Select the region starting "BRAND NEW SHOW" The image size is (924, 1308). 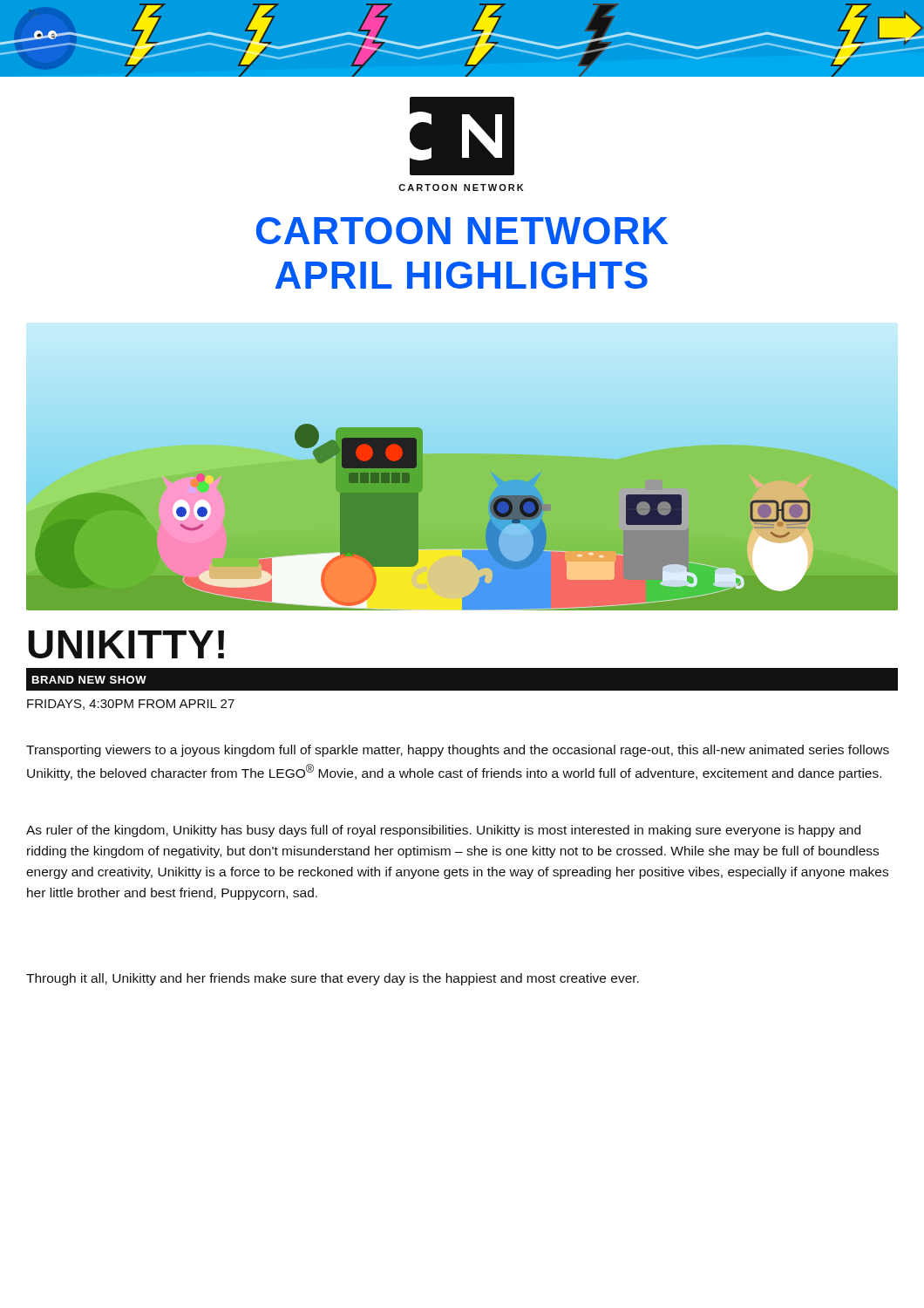[x=89, y=679]
